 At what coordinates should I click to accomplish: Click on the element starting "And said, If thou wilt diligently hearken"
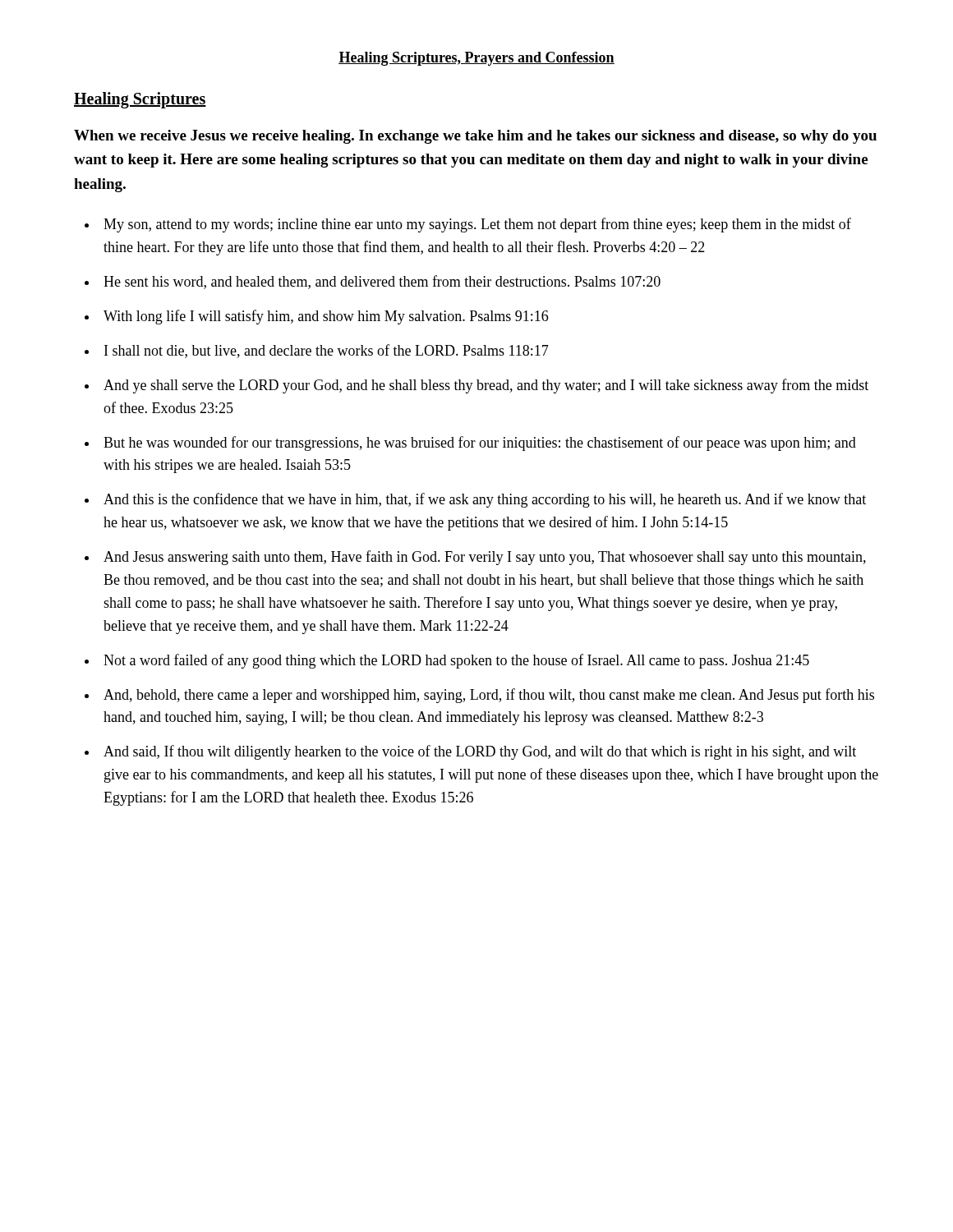491,775
